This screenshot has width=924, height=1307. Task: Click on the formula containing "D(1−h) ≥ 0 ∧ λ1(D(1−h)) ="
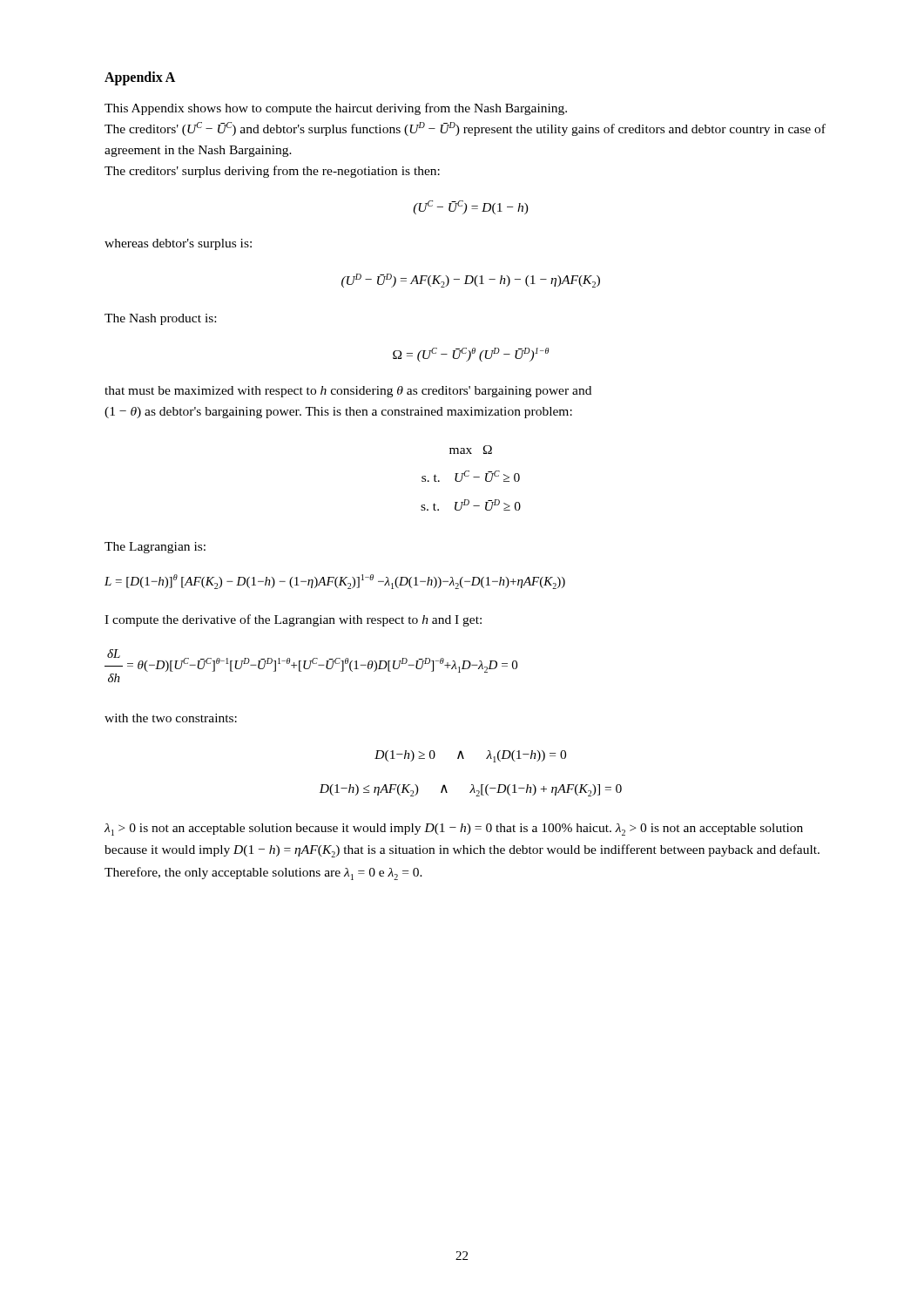tap(471, 755)
